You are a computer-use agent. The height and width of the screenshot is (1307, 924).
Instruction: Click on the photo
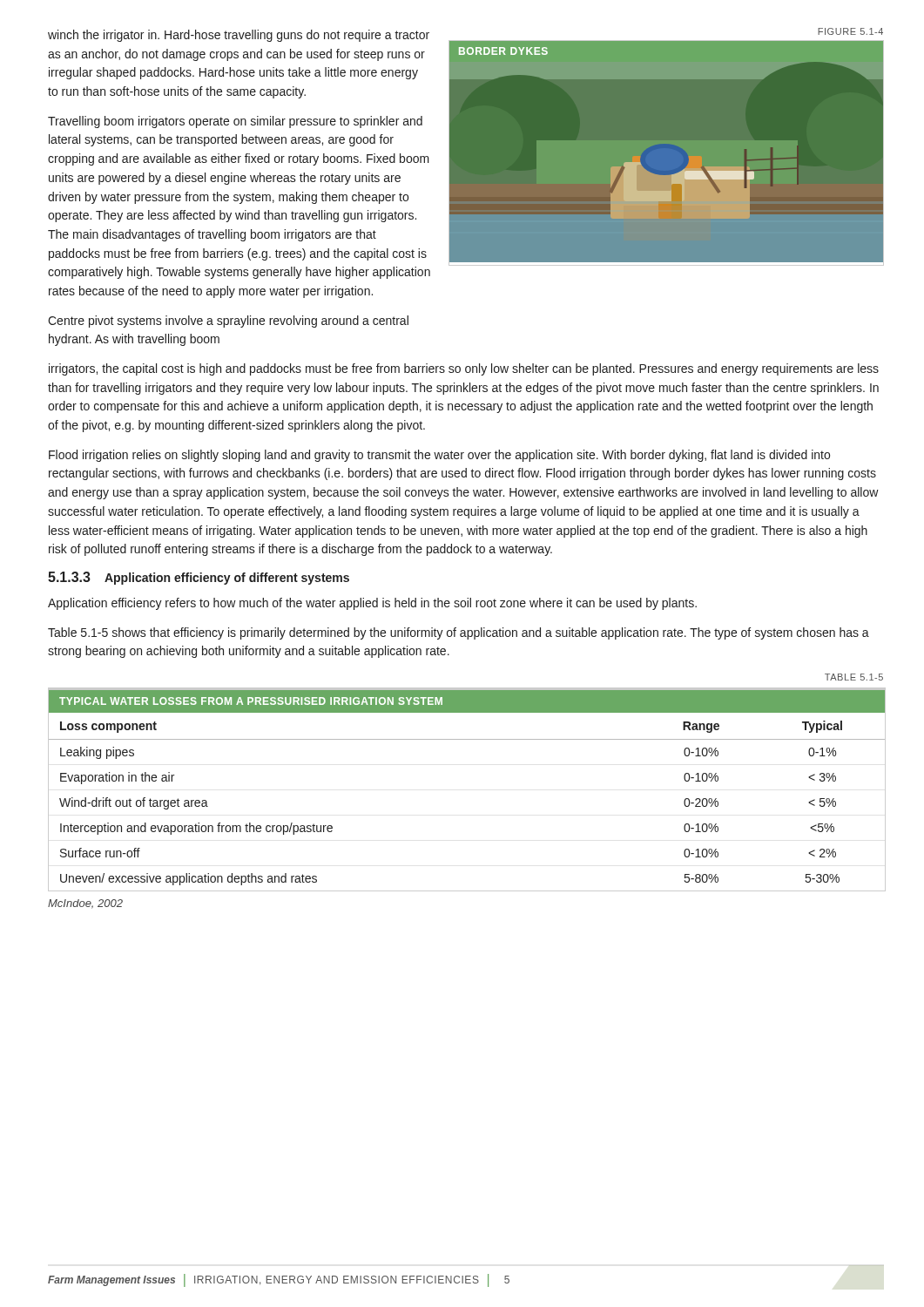tap(666, 153)
